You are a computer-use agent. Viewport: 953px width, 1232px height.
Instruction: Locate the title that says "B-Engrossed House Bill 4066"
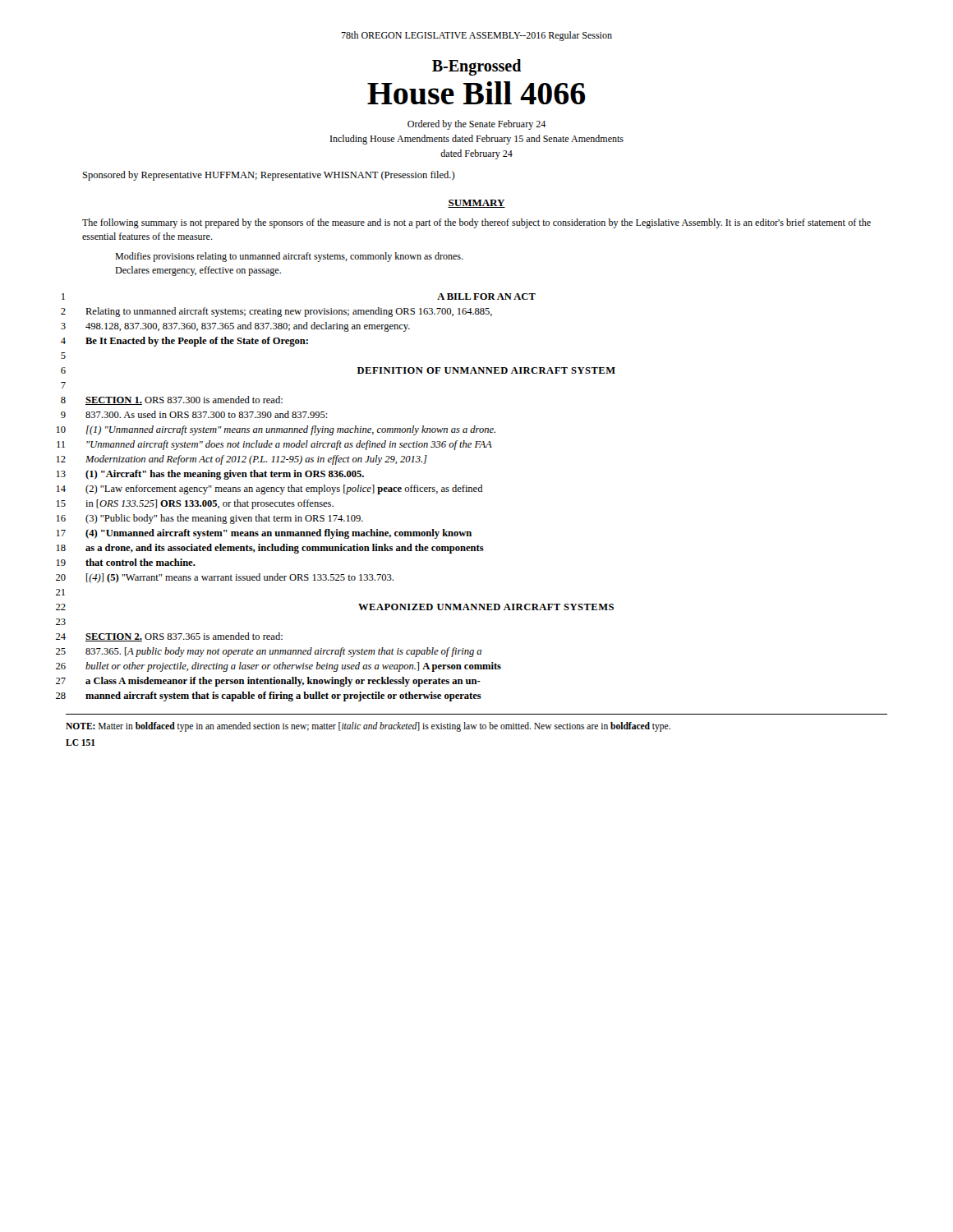click(x=476, y=84)
